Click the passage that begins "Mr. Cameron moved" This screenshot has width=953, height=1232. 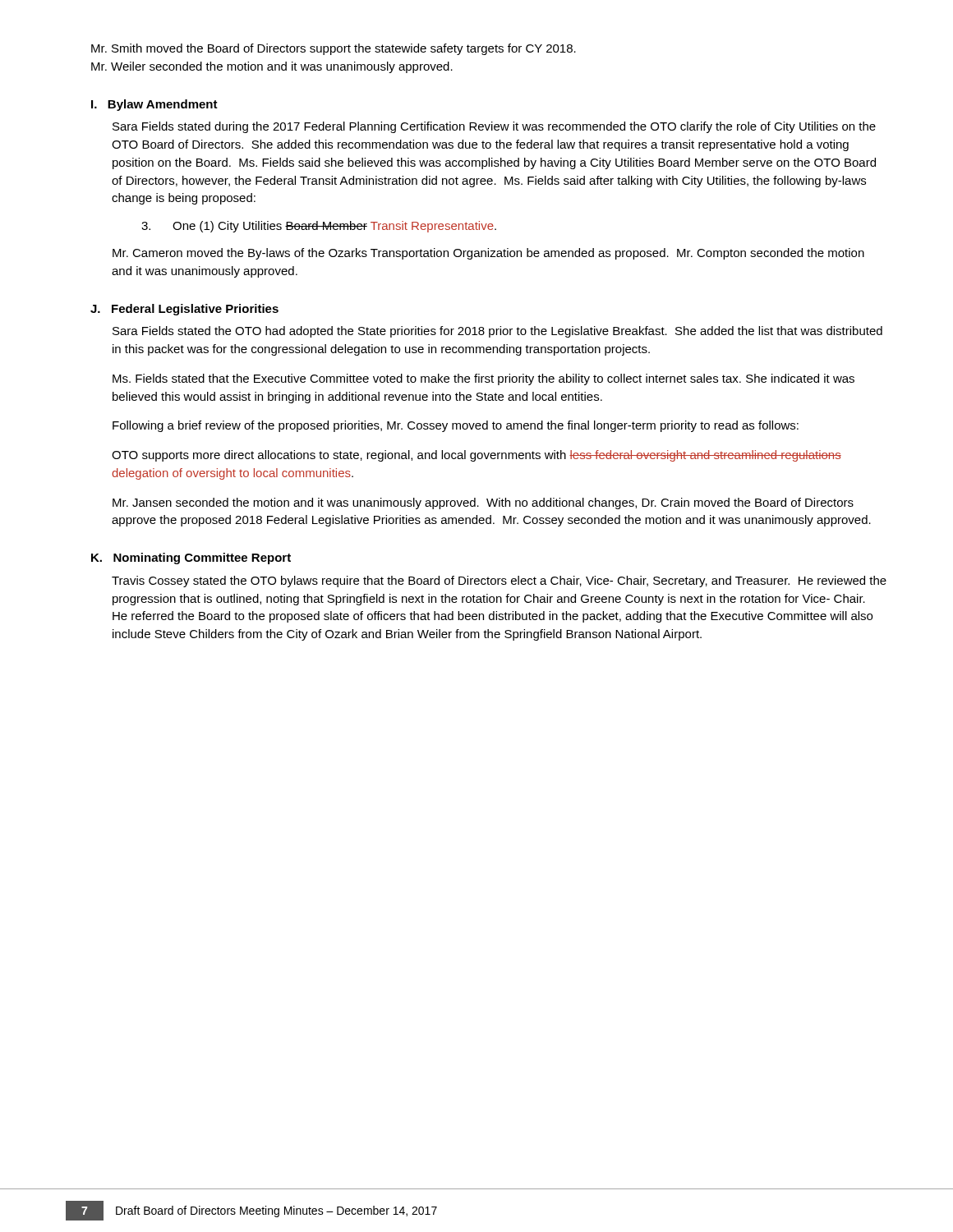pos(488,261)
